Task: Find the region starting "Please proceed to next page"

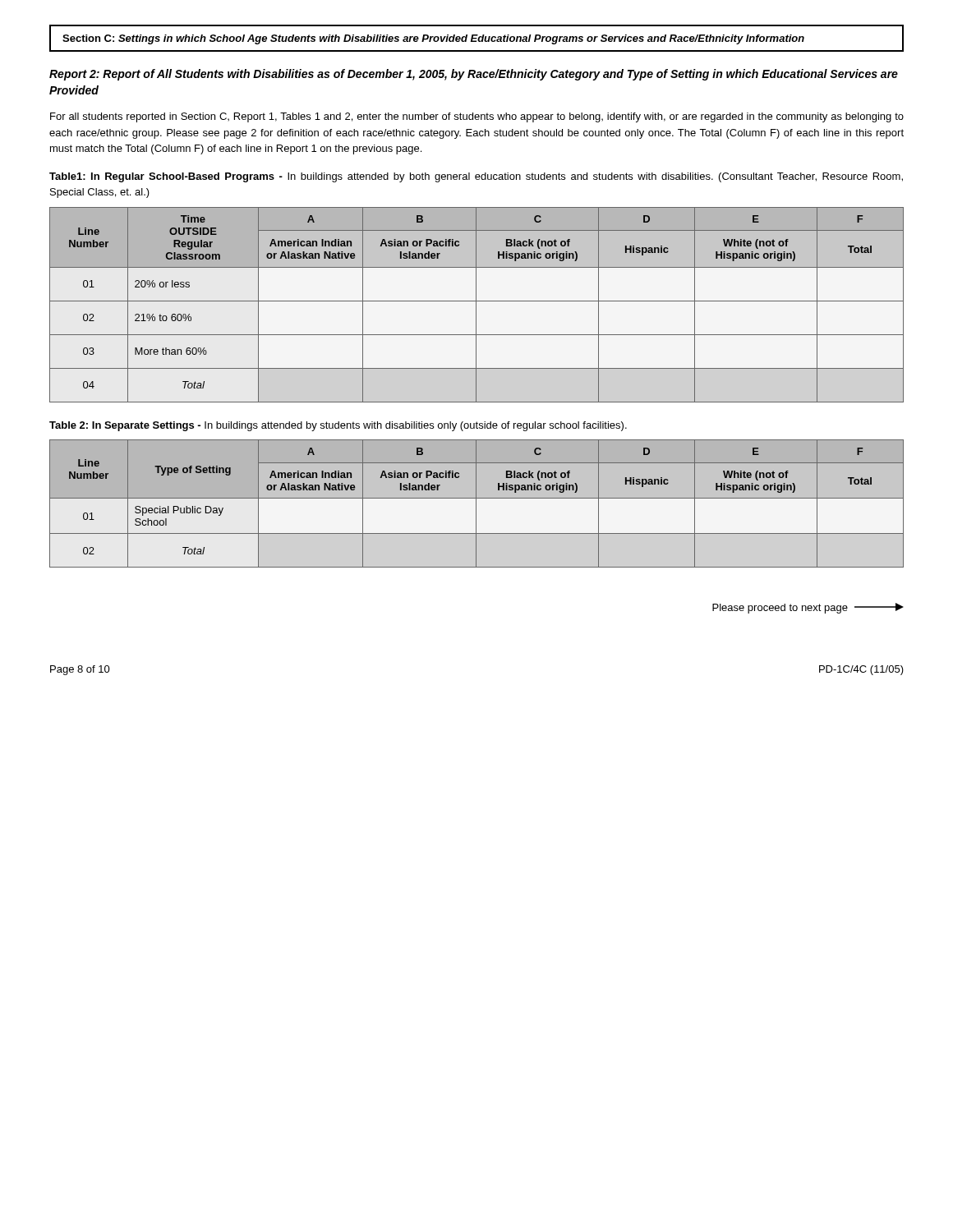Action: tap(808, 607)
